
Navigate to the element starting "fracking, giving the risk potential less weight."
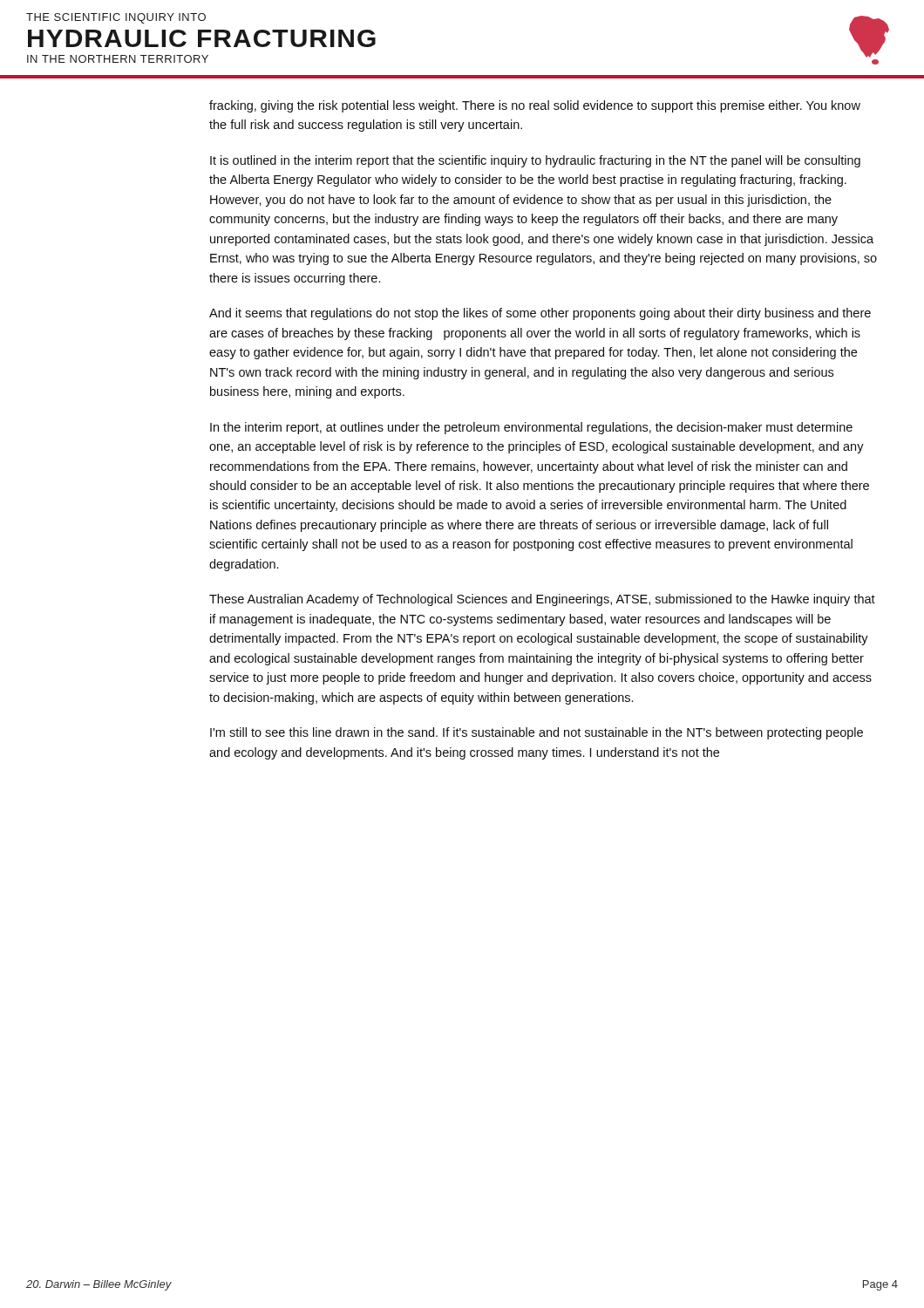(545, 429)
